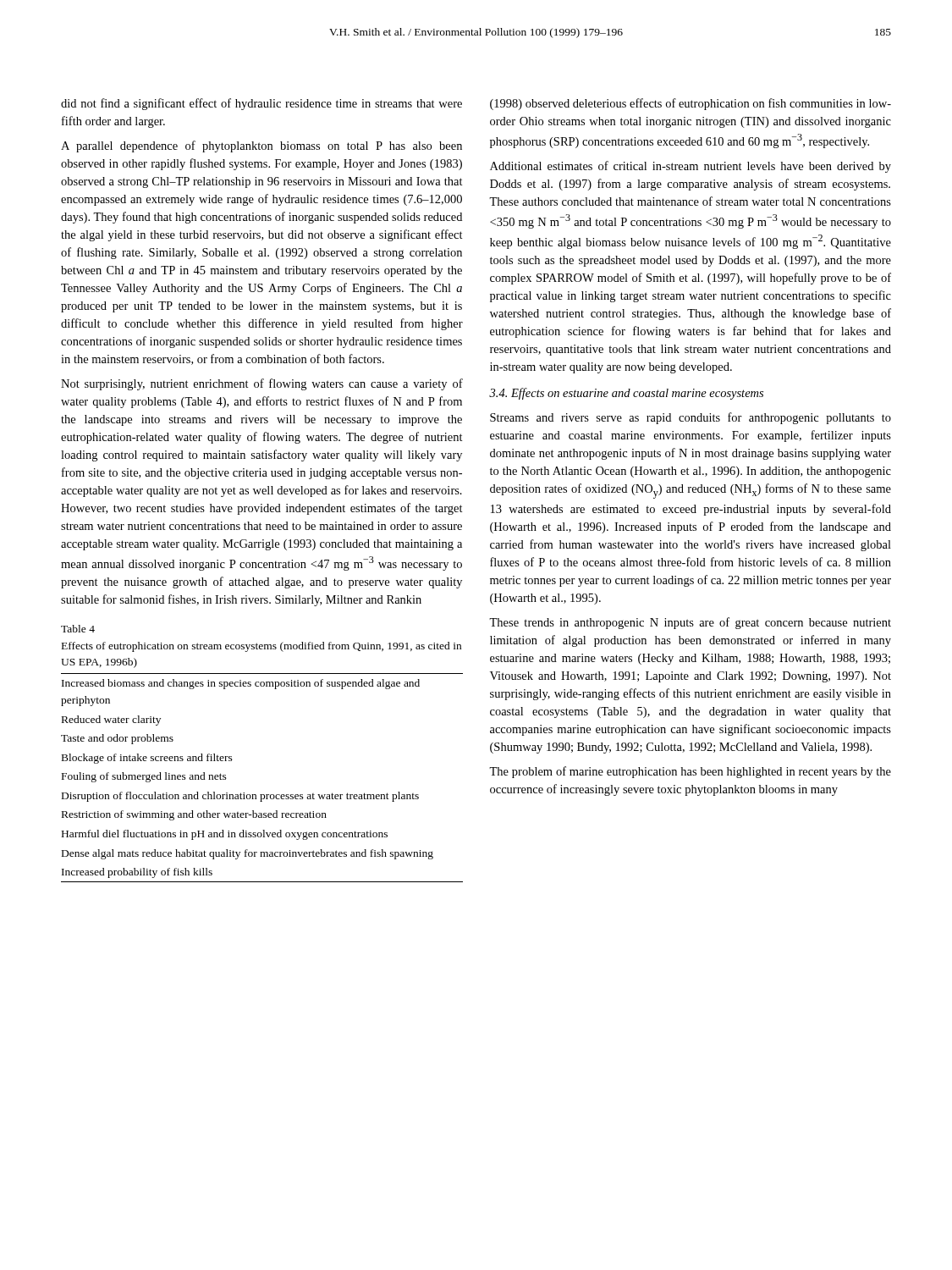
Task: Find the list item containing "Restriction of swimming and other water-based recreation"
Action: click(x=262, y=815)
